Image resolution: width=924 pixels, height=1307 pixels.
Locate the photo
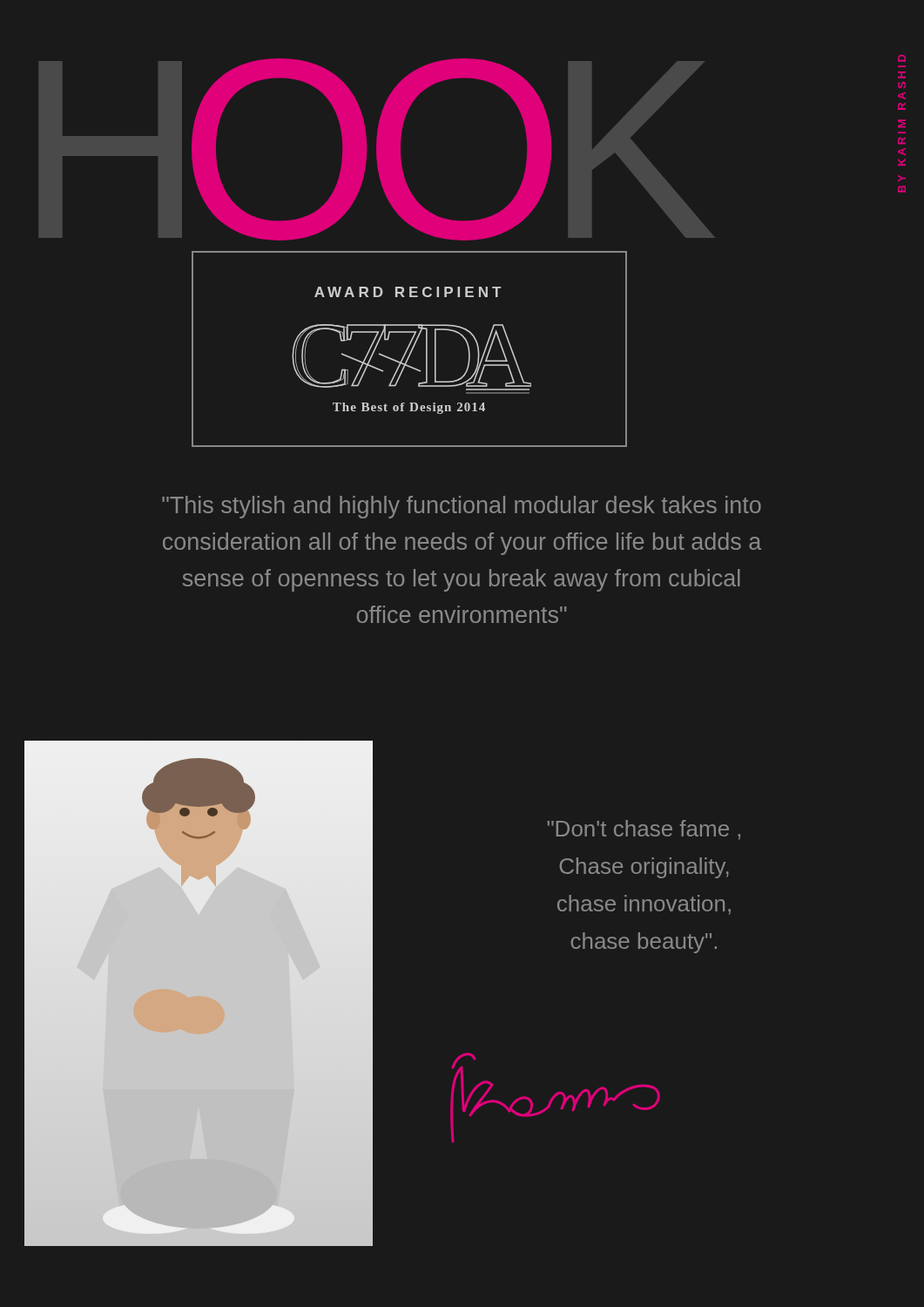(x=199, y=993)
